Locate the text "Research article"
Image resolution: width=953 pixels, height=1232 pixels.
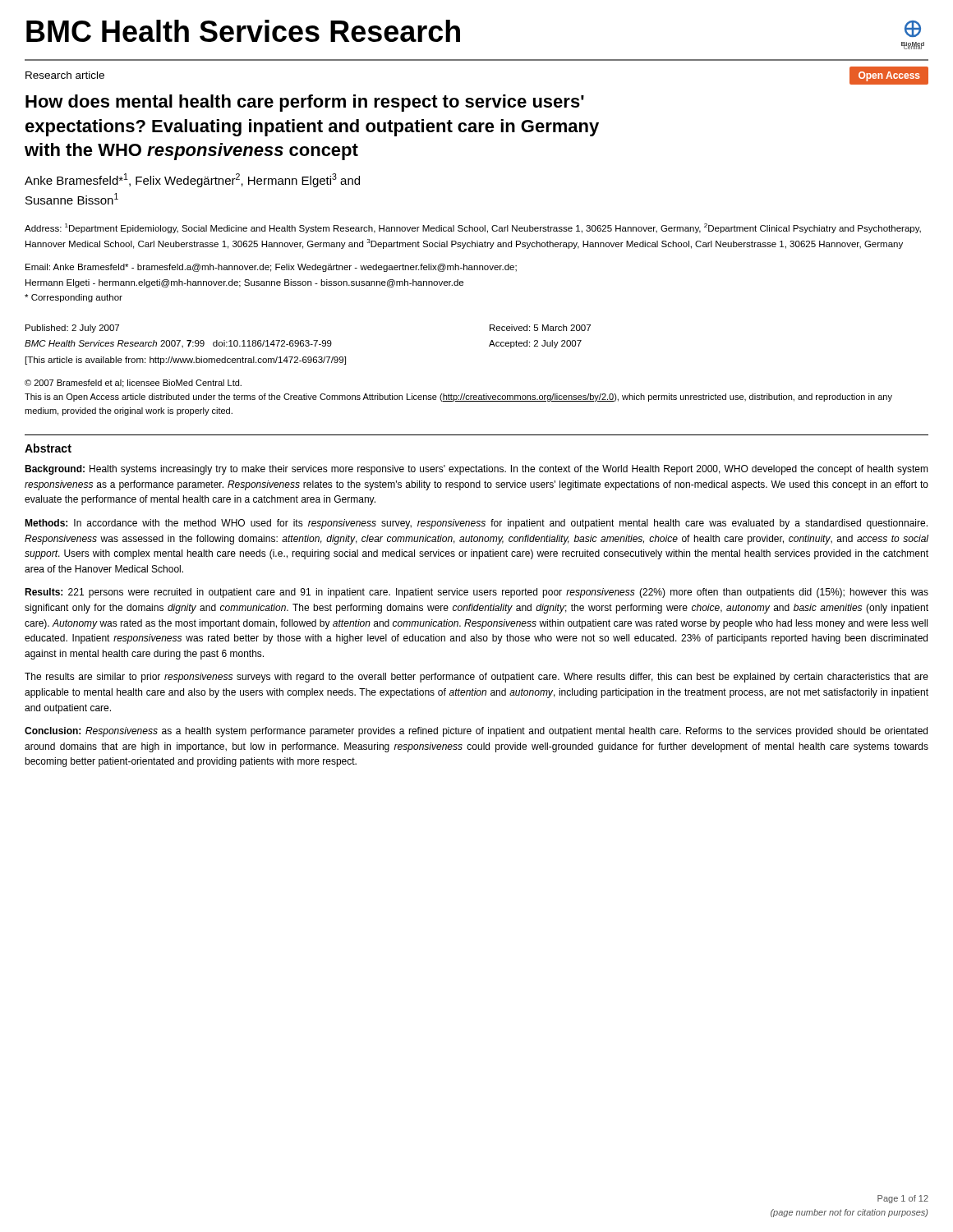[x=65, y=75]
